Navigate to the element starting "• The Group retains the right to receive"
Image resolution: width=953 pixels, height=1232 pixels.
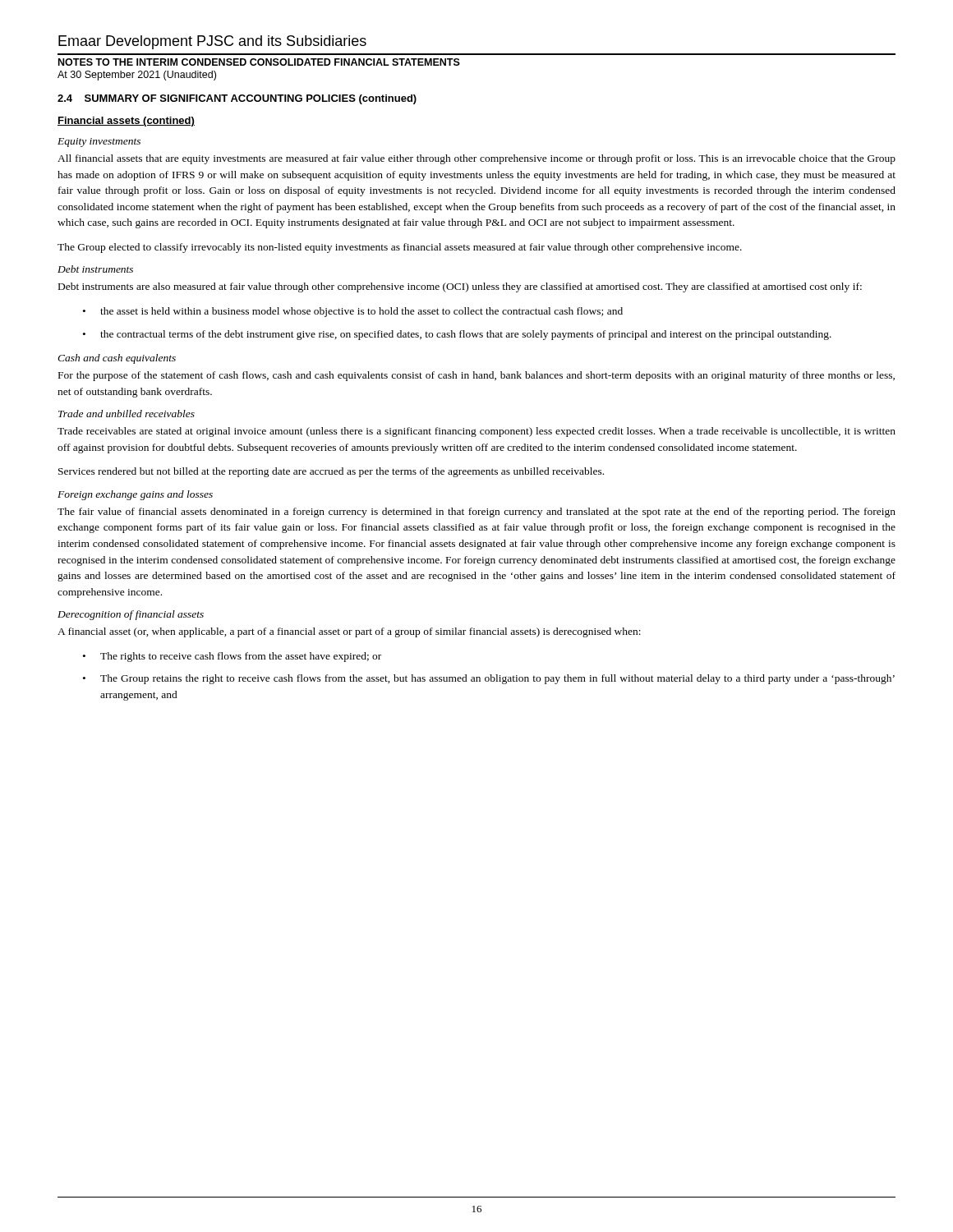click(489, 687)
